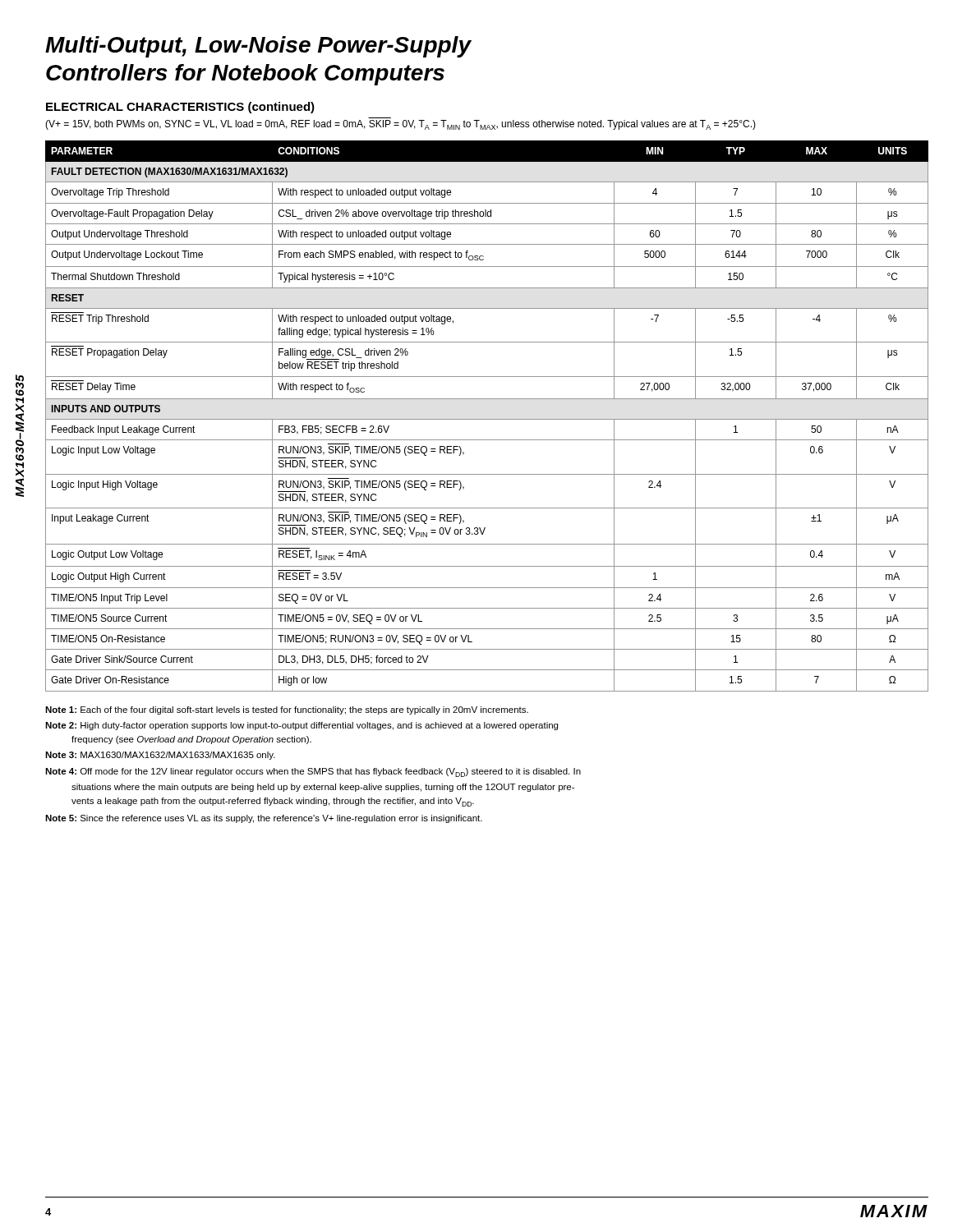
Task: Find the block on this page that starts "Note 1: Each of the four digital"
Action: (287, 709)
